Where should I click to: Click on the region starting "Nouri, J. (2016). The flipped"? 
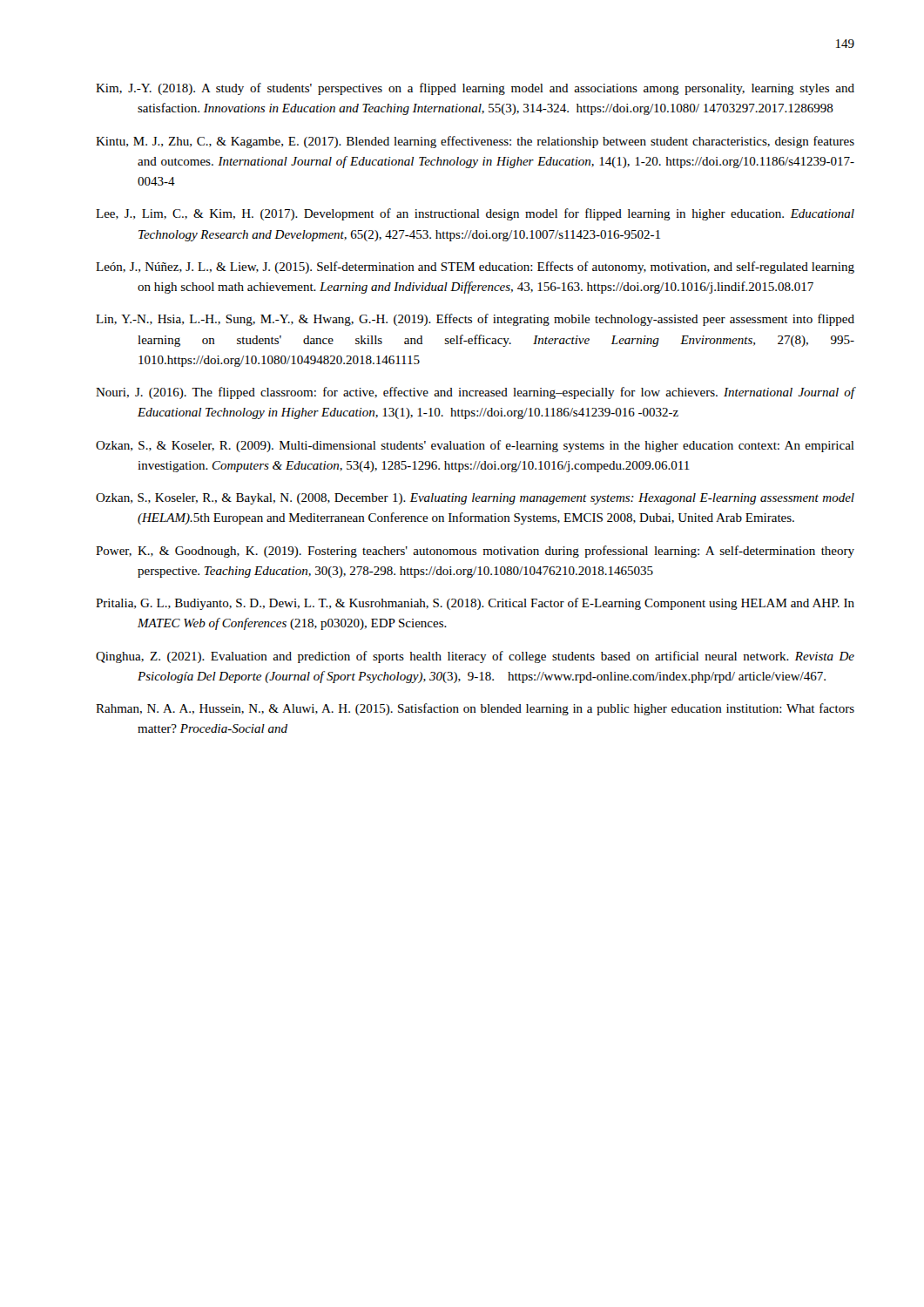pos(475,402)
